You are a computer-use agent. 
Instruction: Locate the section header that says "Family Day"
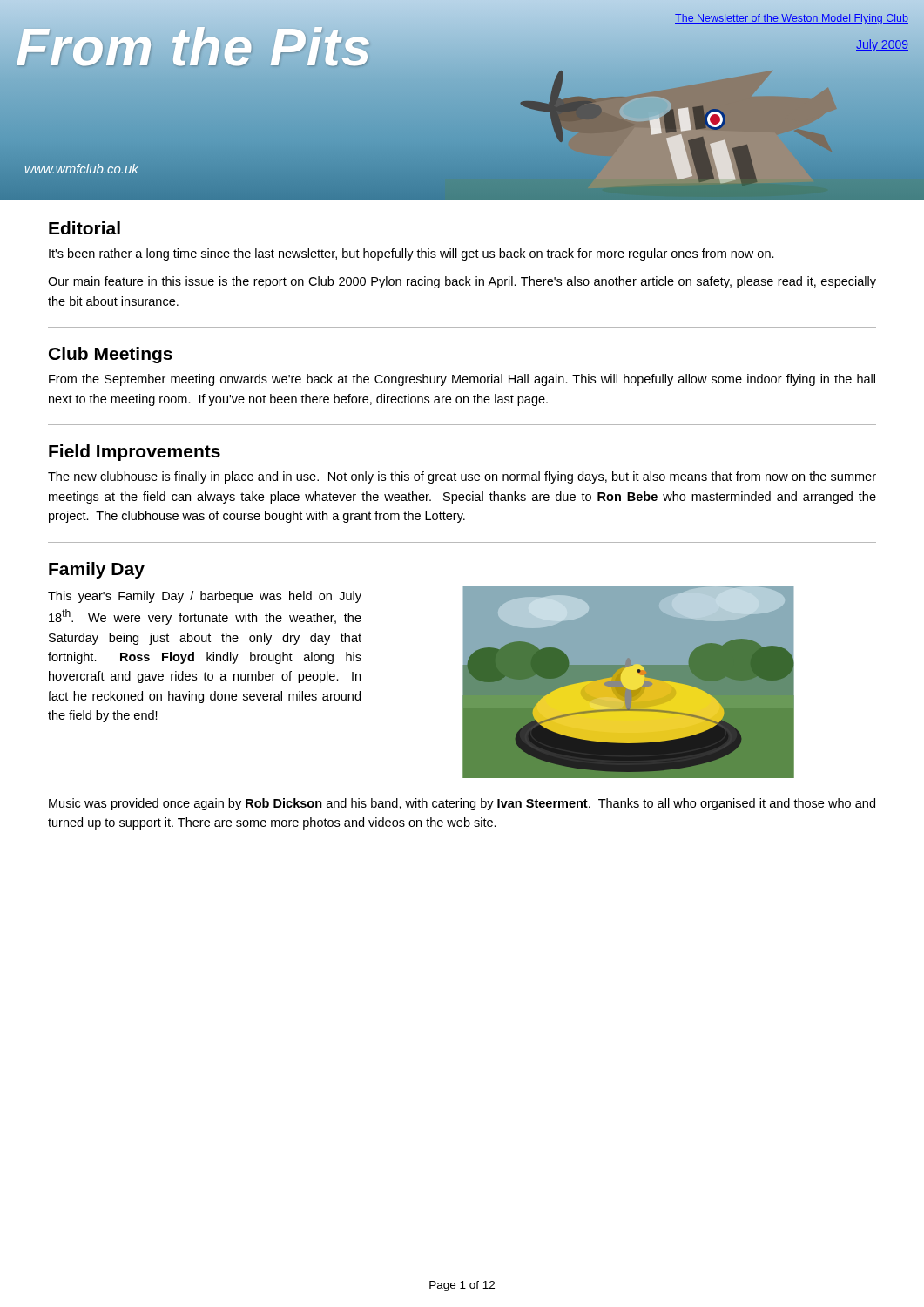(96, 568)
